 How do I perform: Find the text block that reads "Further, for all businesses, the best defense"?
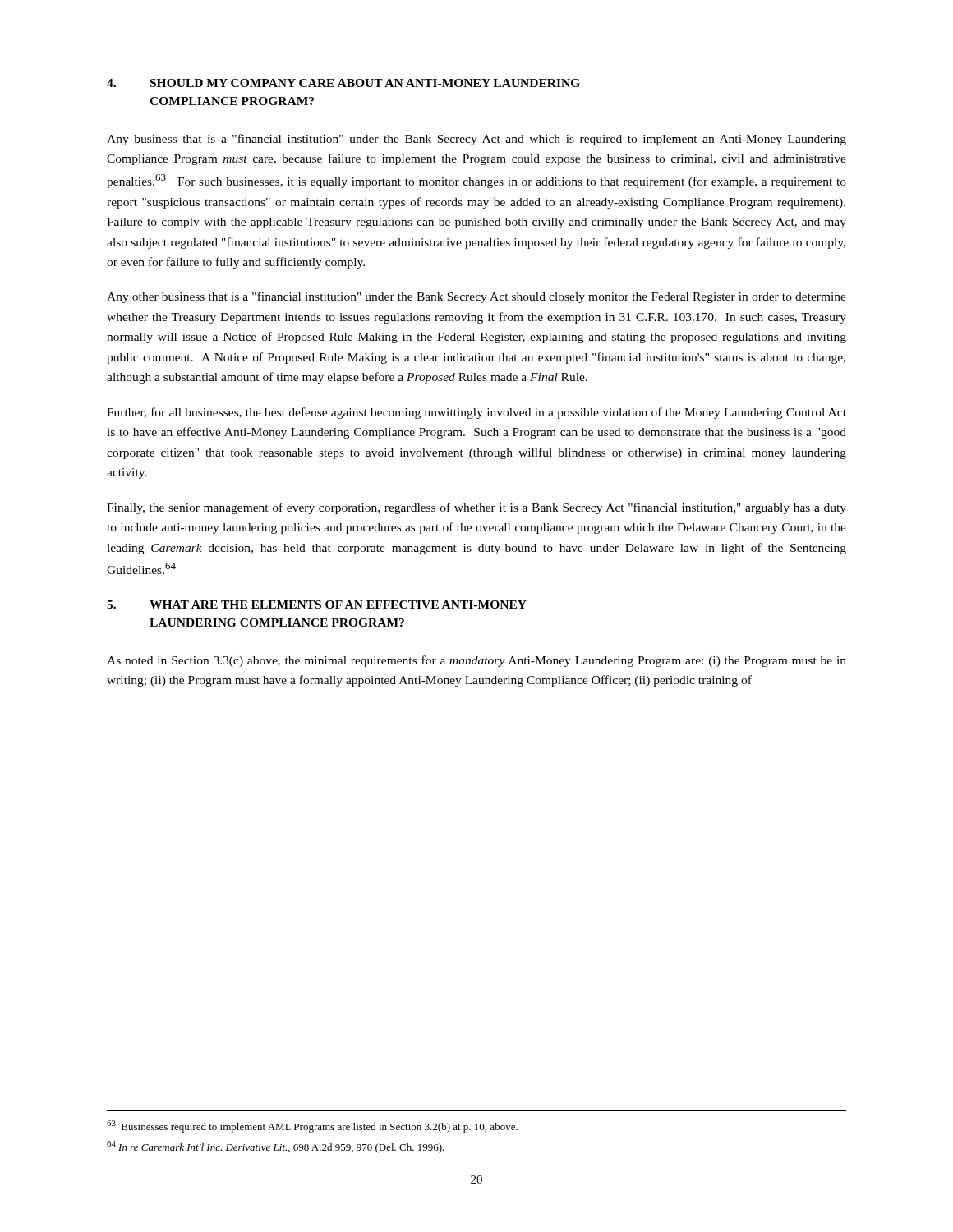[x=476, y=442]
